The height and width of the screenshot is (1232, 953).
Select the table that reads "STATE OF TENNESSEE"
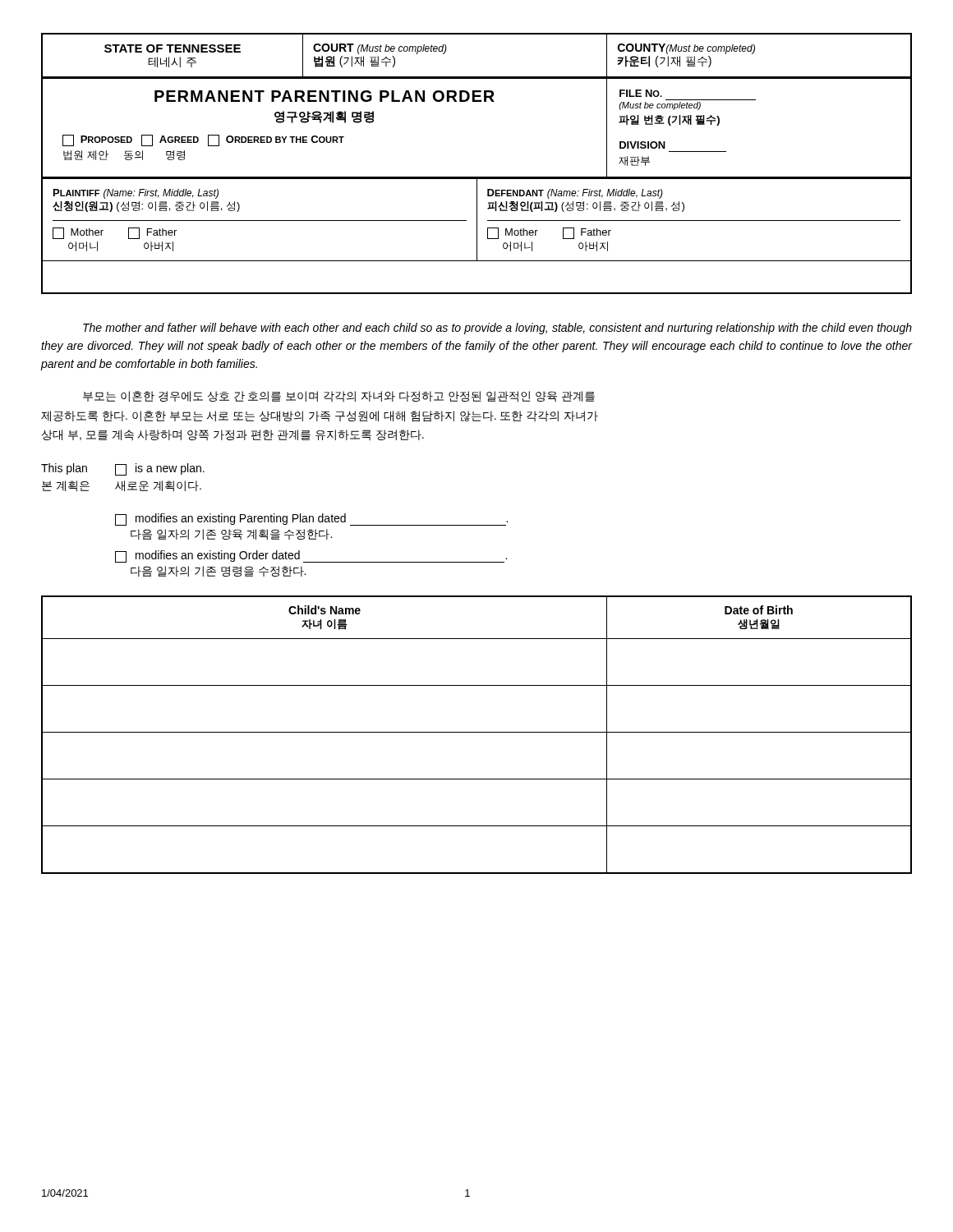[476, 163]
